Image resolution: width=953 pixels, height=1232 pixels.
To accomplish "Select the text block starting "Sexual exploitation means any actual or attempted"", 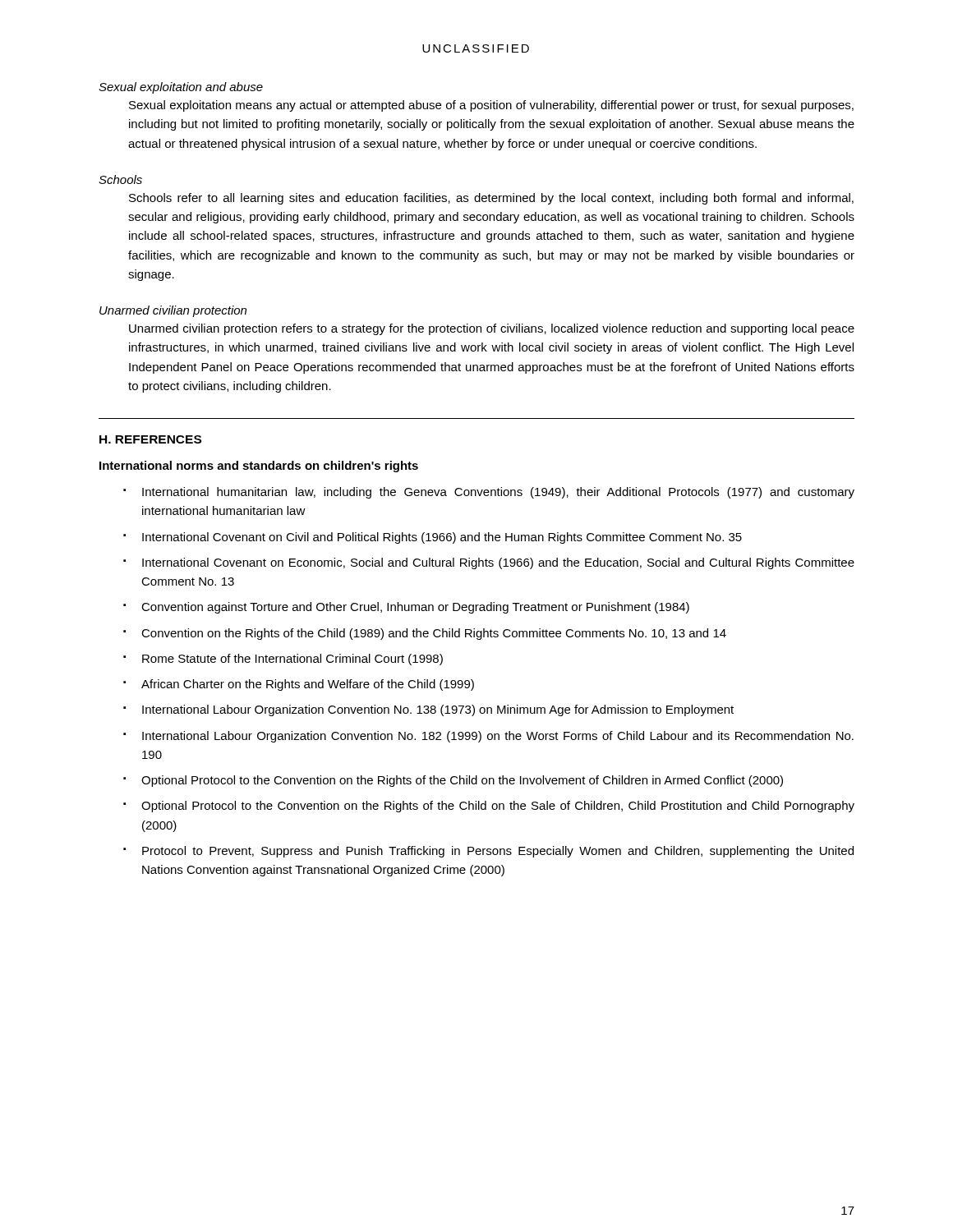I will click(x=491, y=124).
